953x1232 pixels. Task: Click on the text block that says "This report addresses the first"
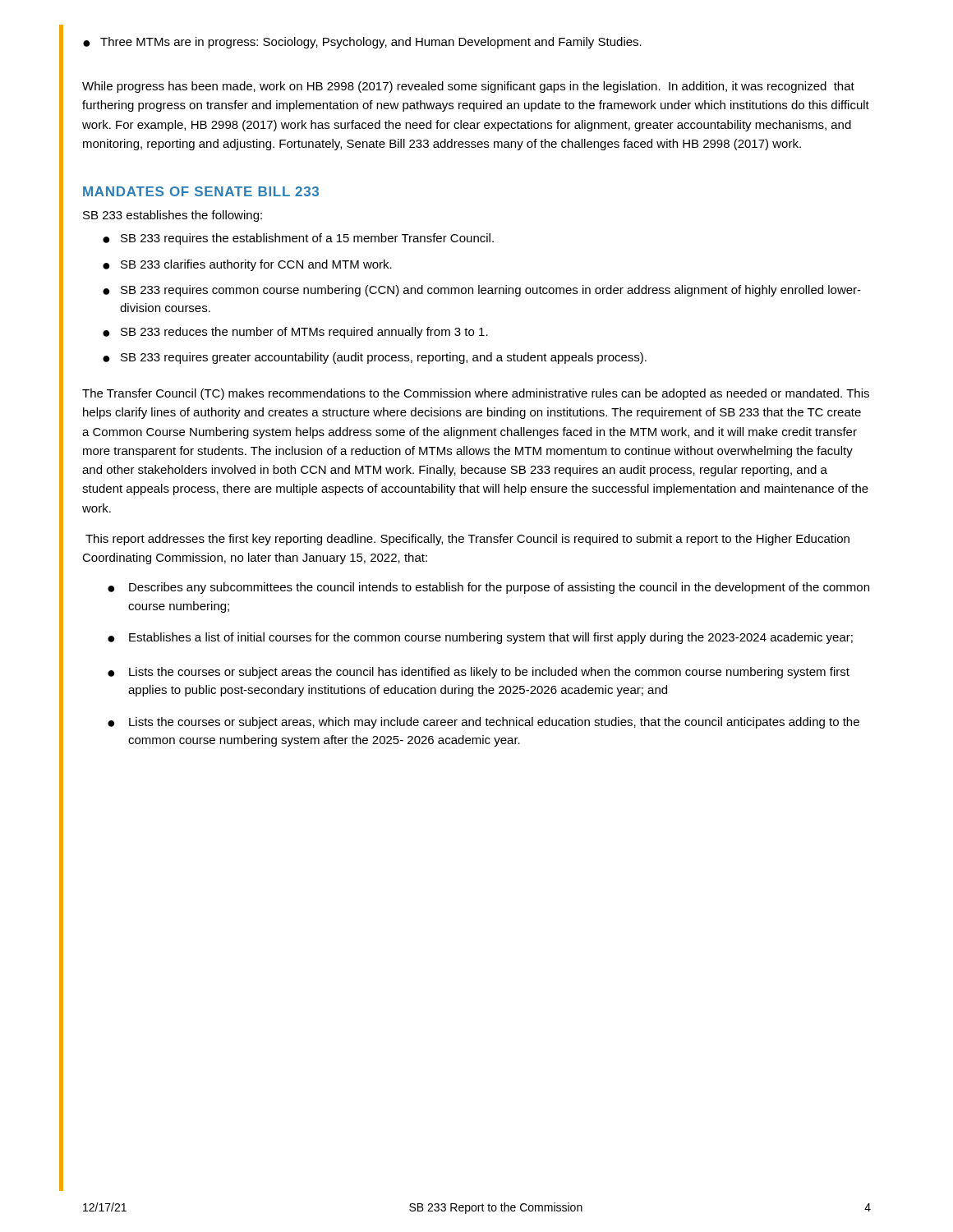point(466,548)
